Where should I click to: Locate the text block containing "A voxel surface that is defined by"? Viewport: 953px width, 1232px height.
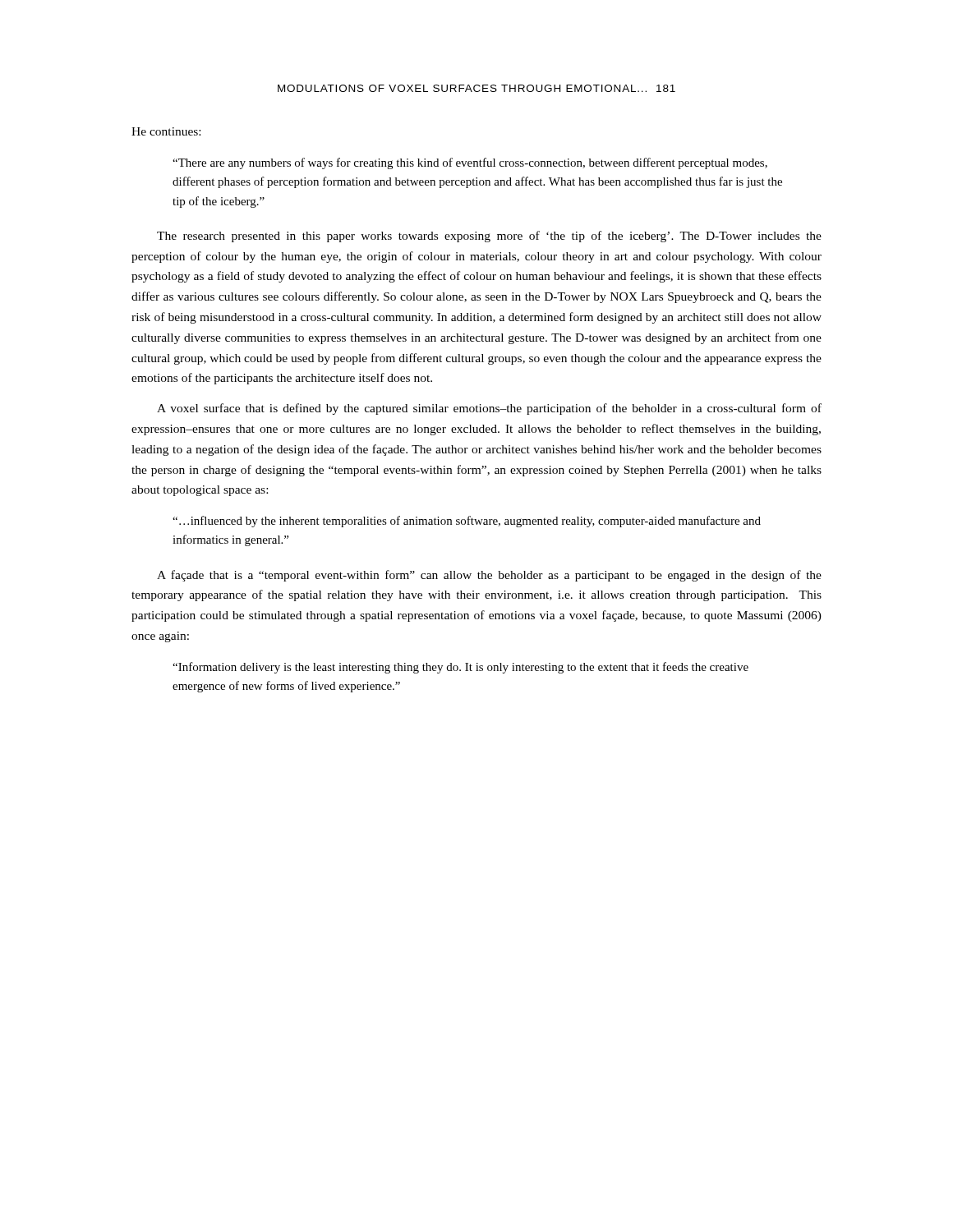[x=476, y=449]
